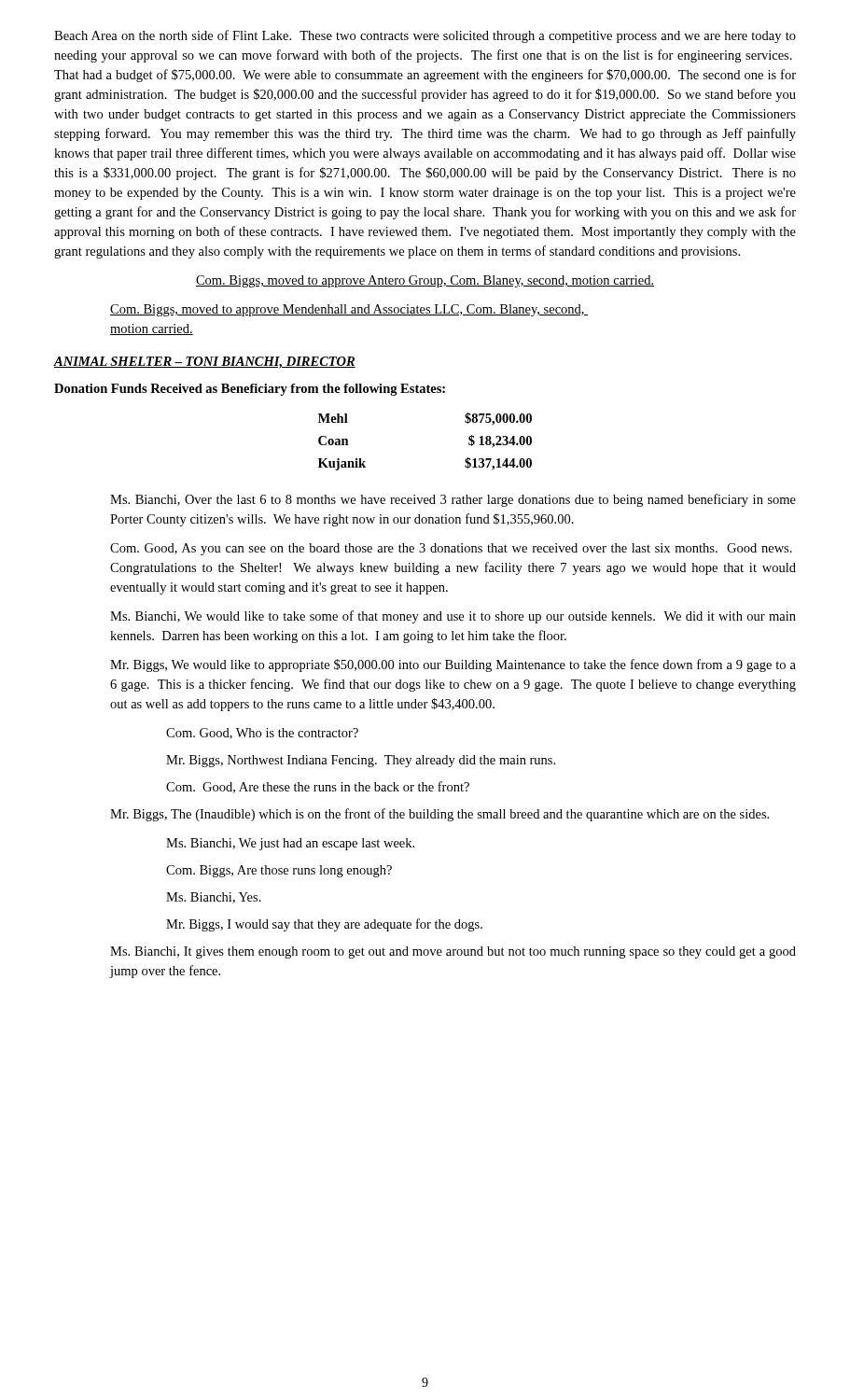Click on the text with the text "Ms. Bianchi, Yes."
850x1400 pixels.
(x=214, y=897)
